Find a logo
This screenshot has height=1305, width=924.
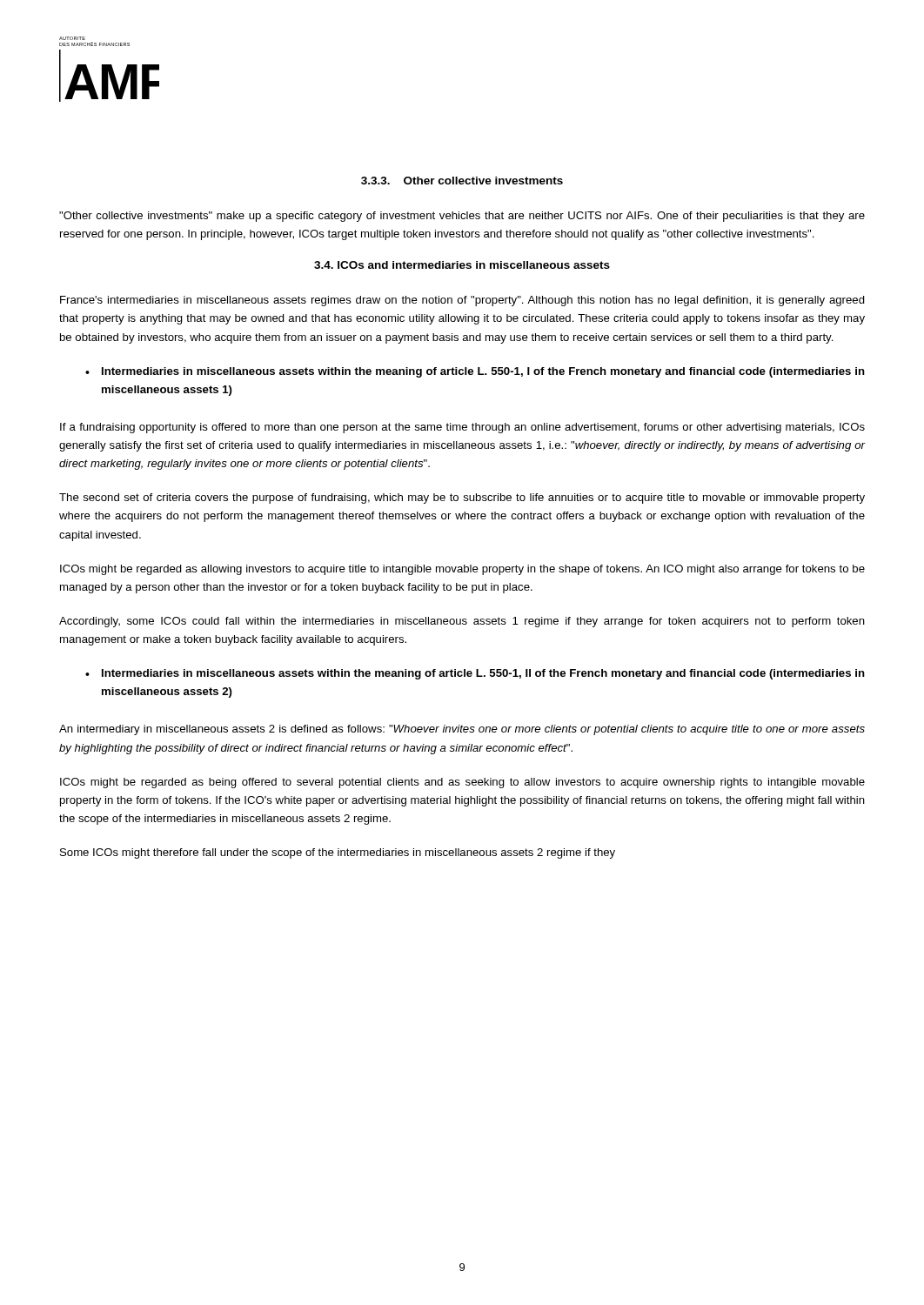pyautogui.click(x=111, y=70)
